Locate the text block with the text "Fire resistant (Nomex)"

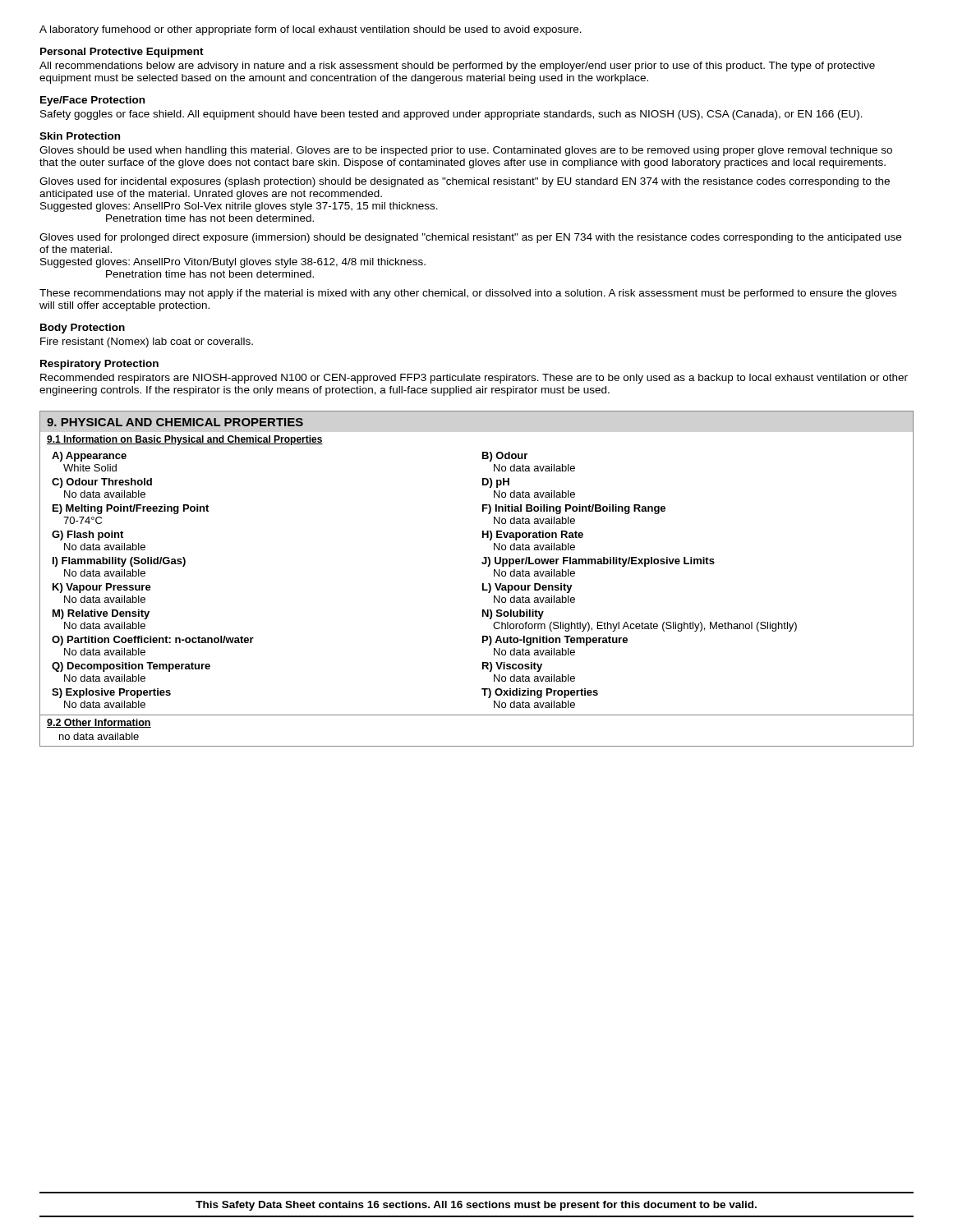(147, 342)
